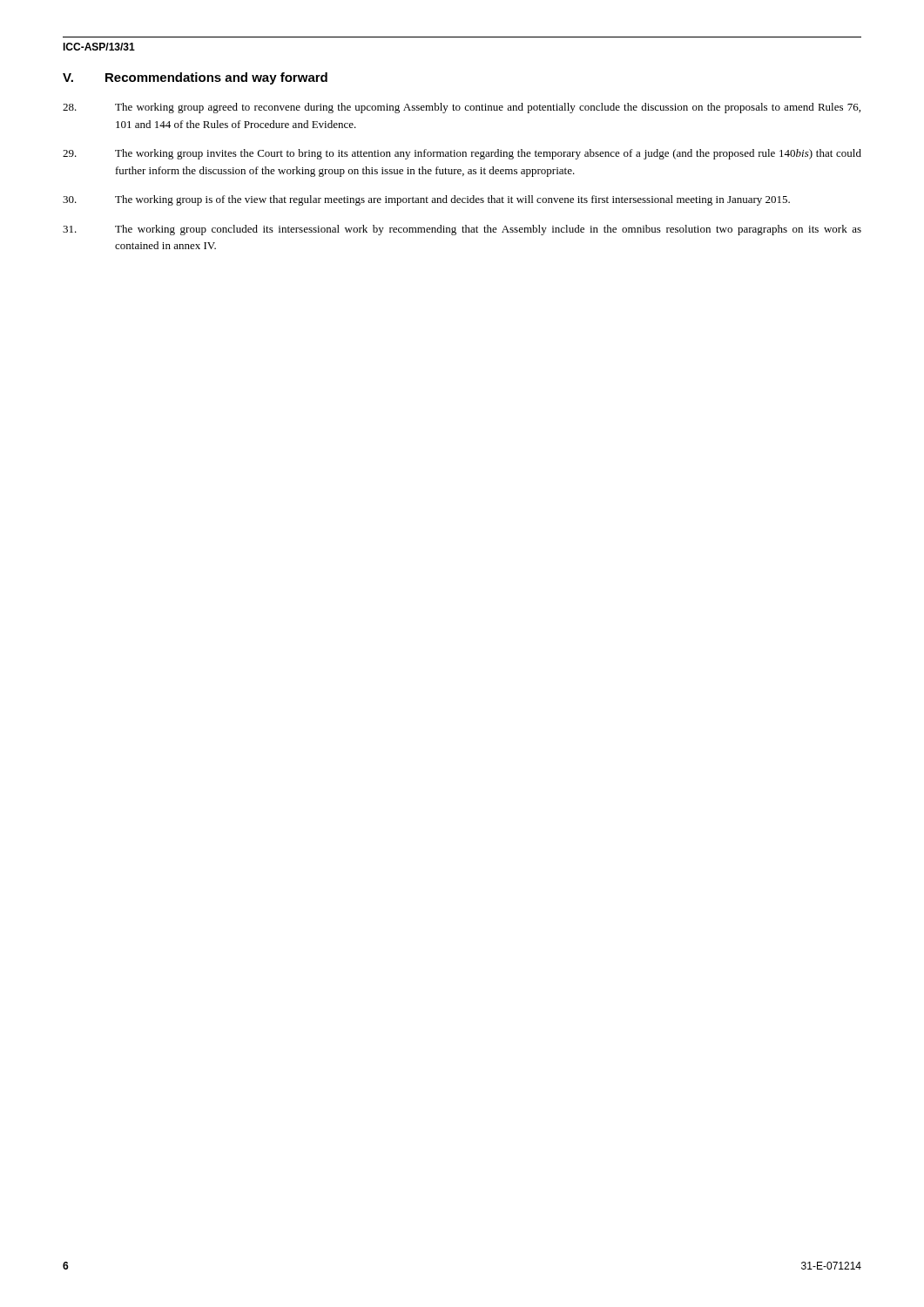Locate the text block with the text "The working group agreed to reconvene during"
The width and height of the screenshot is (924, 1307).
462,115
